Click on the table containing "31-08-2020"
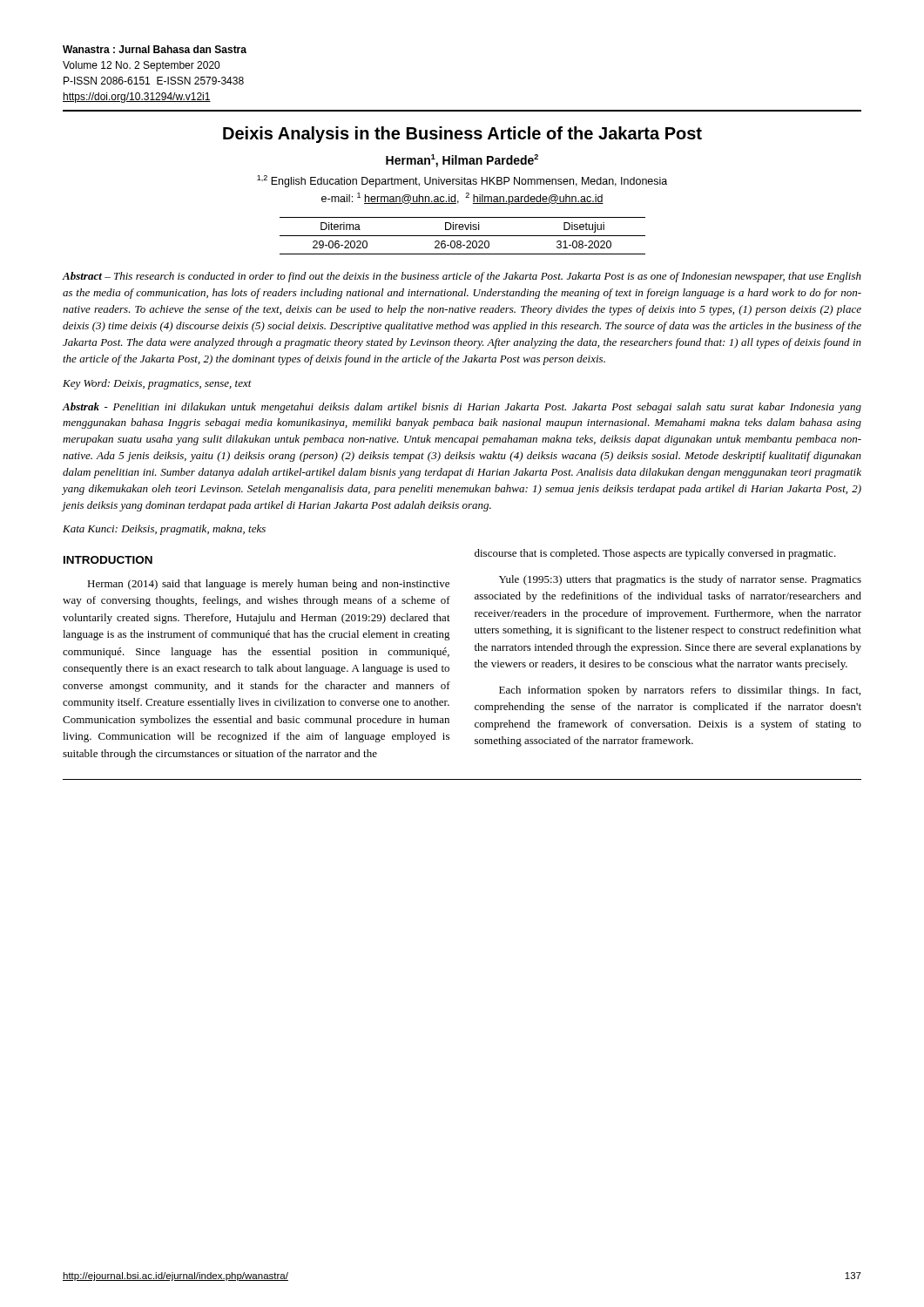 pyautogui.click(x=462, y=236)
